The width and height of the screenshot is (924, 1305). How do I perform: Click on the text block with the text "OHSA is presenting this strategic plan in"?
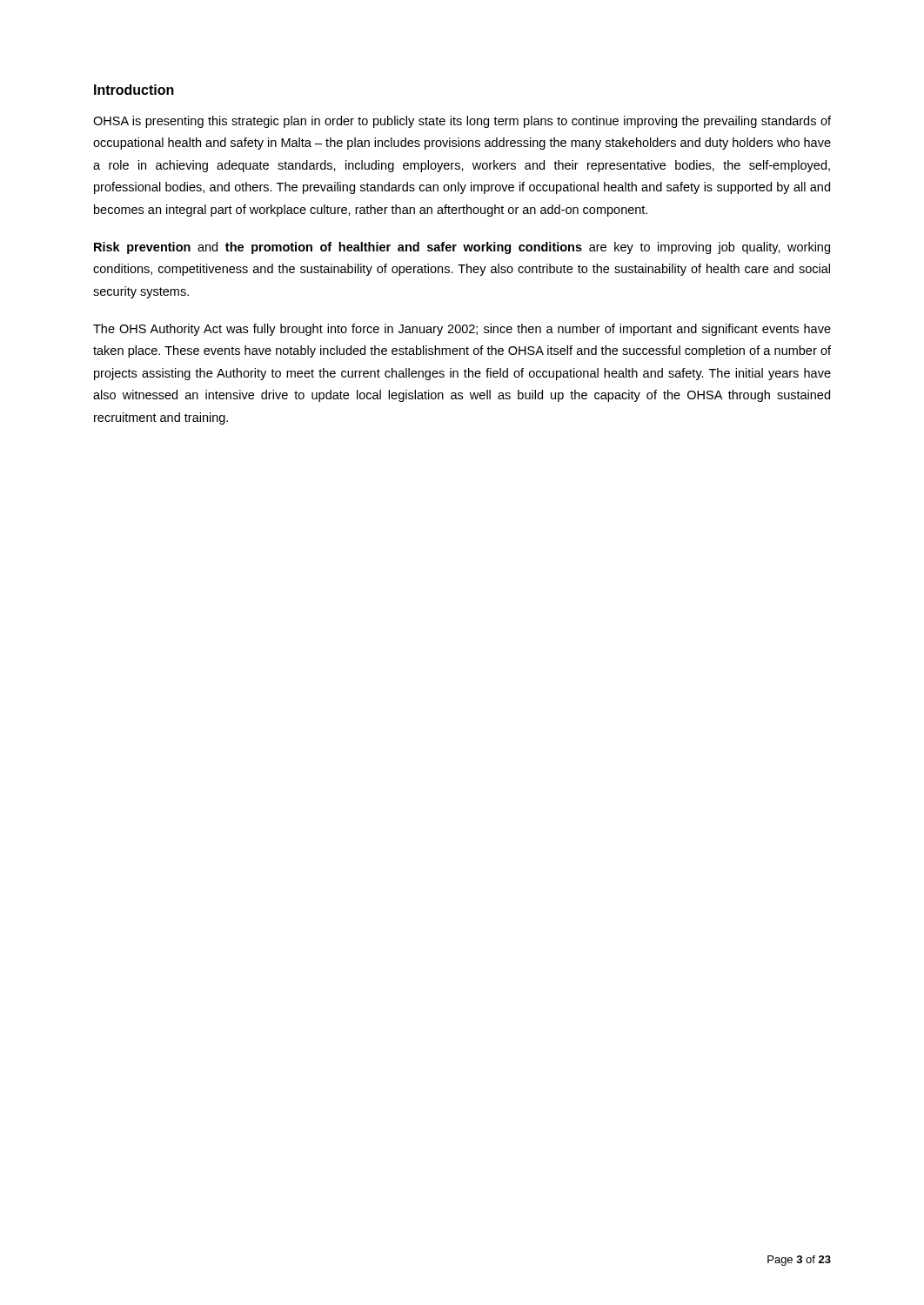[x=462, y=165]
